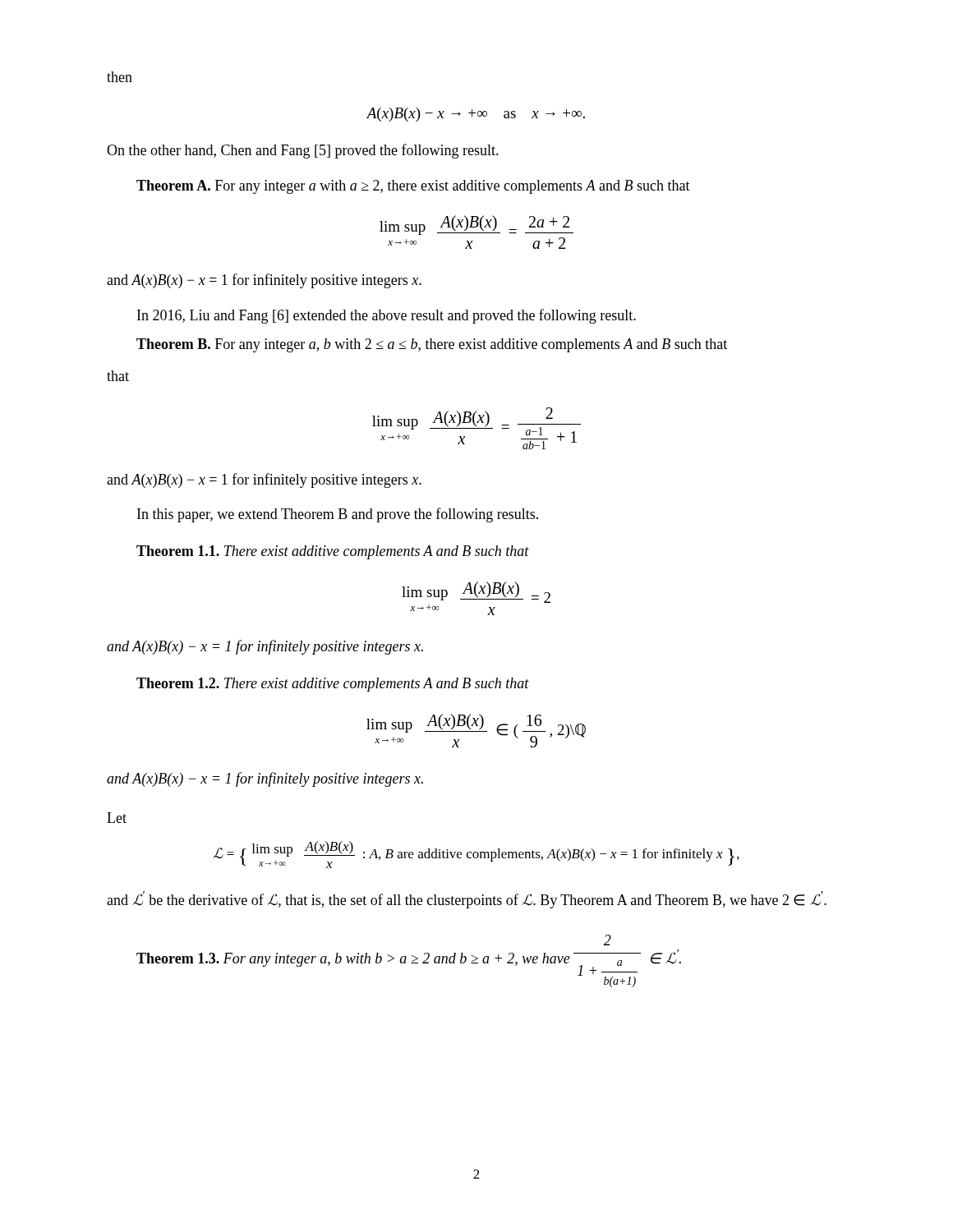Navigate to the block starting "Theorem A. For any integer a with a"
This screenshot has width=953, height=1232.
413,185
